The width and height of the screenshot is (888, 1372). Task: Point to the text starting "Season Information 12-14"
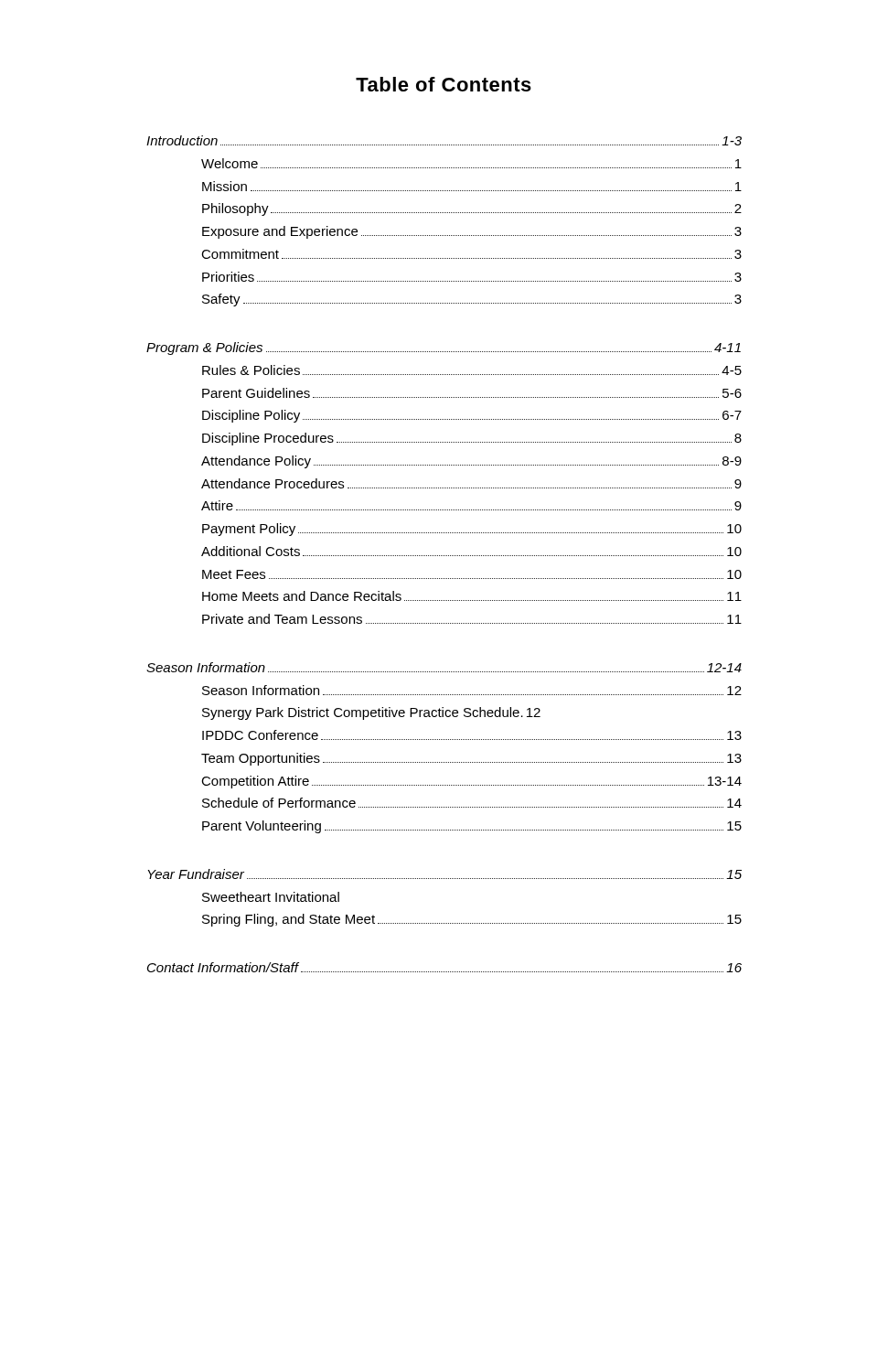444,668
